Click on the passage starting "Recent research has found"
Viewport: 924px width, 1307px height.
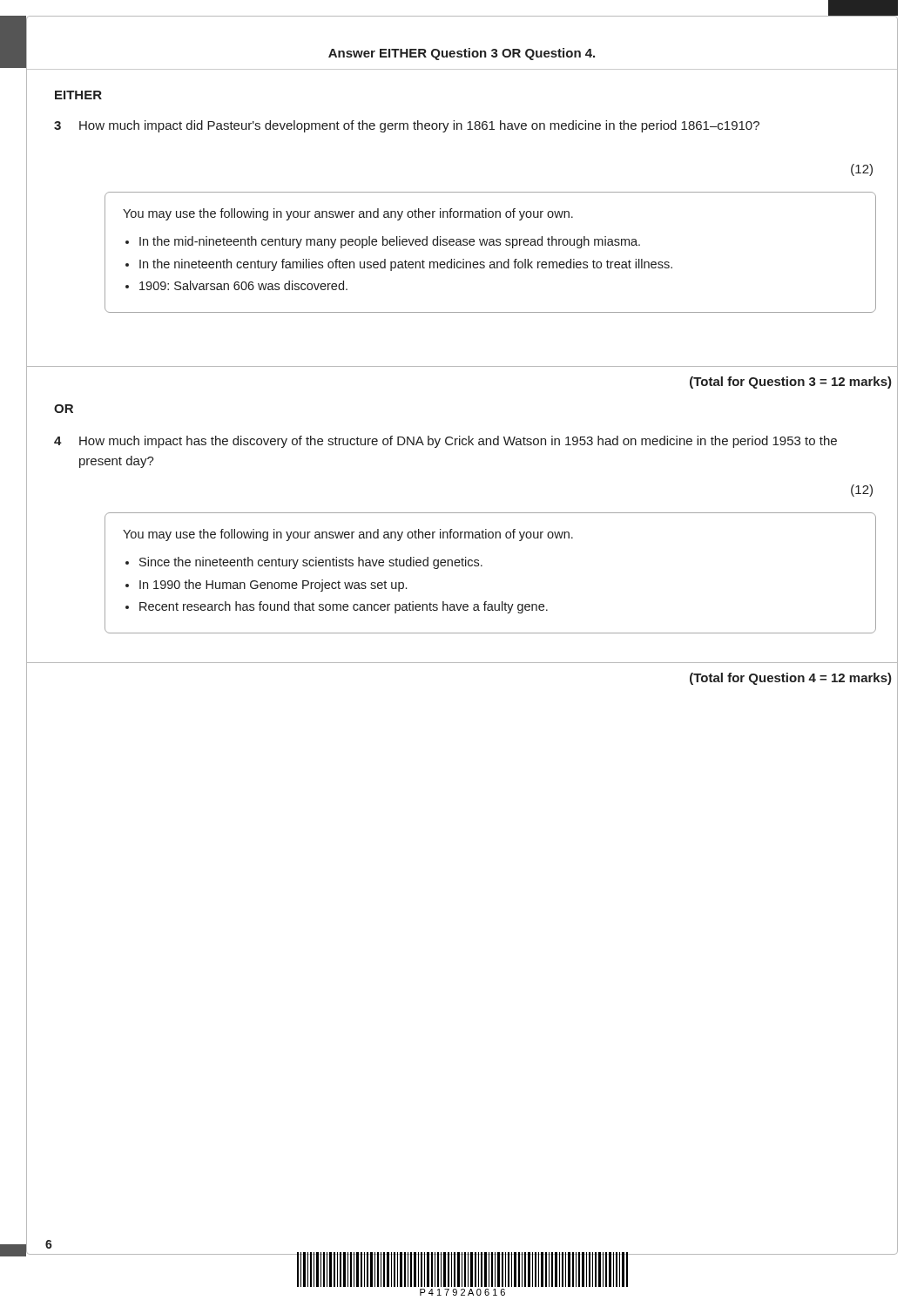(343, 607)
